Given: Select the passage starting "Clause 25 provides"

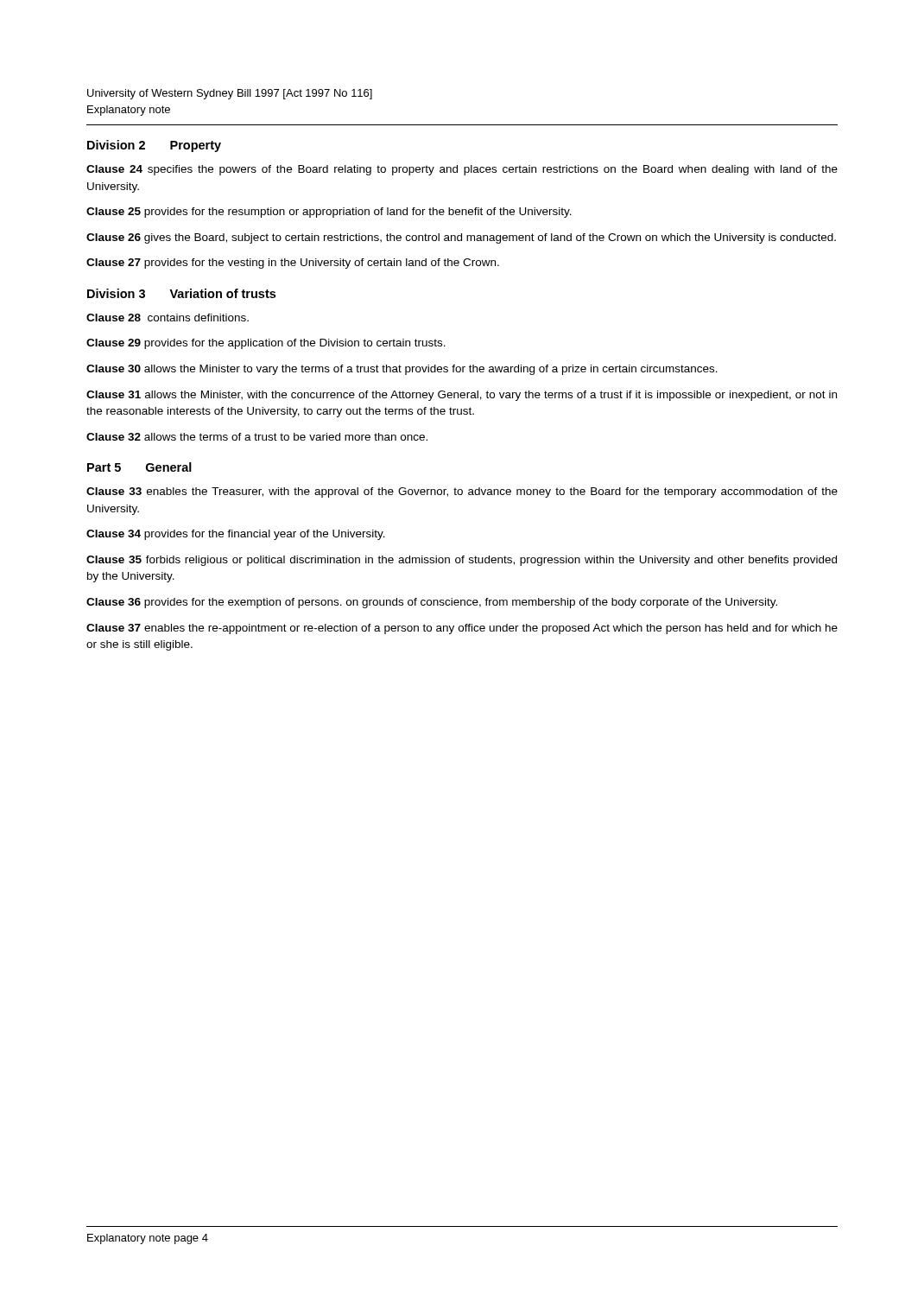Looking at the screenshot, I should pyautogui.click(x=329, y=211).
